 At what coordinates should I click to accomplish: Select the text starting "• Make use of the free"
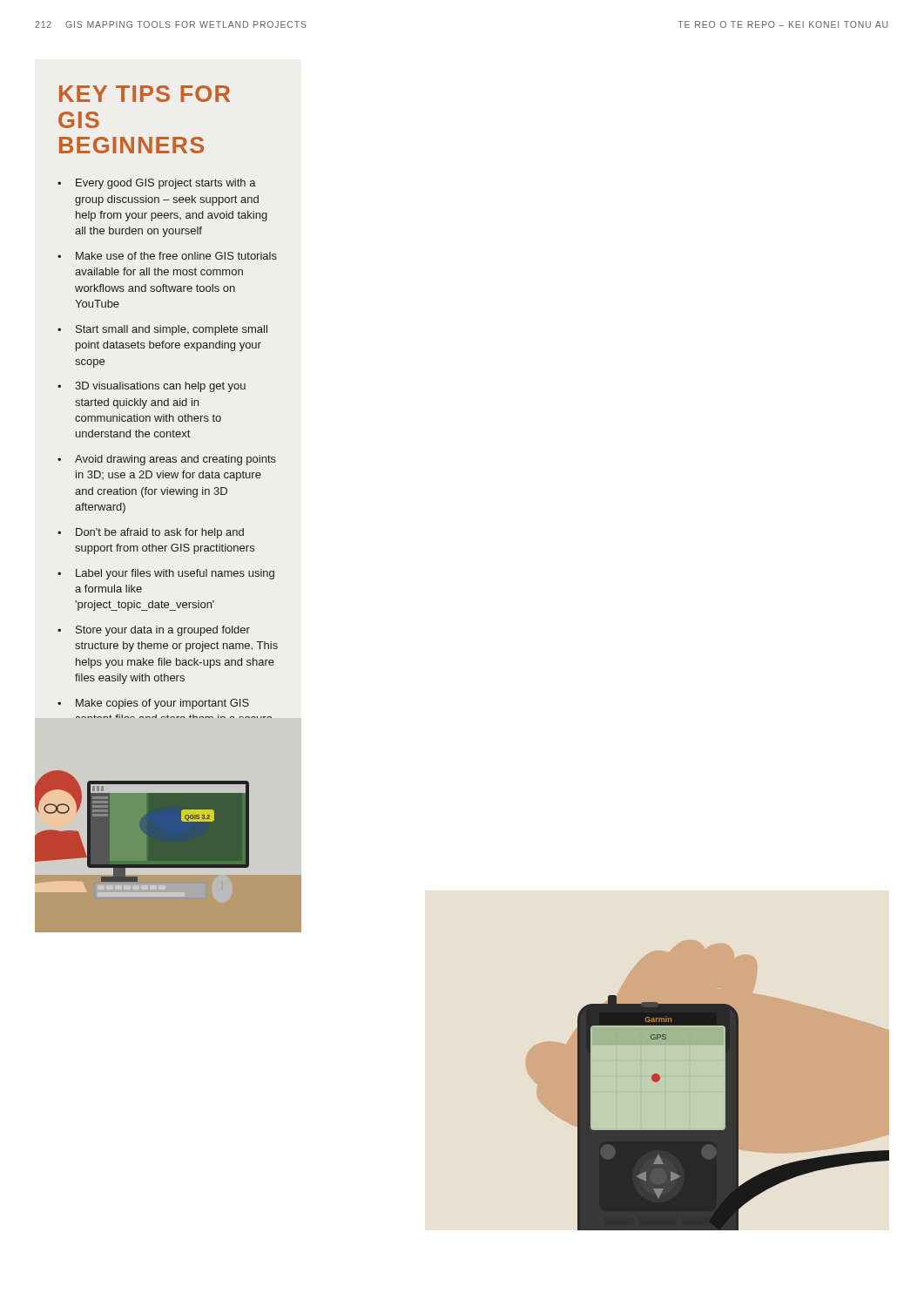click(x=168, y=280)
